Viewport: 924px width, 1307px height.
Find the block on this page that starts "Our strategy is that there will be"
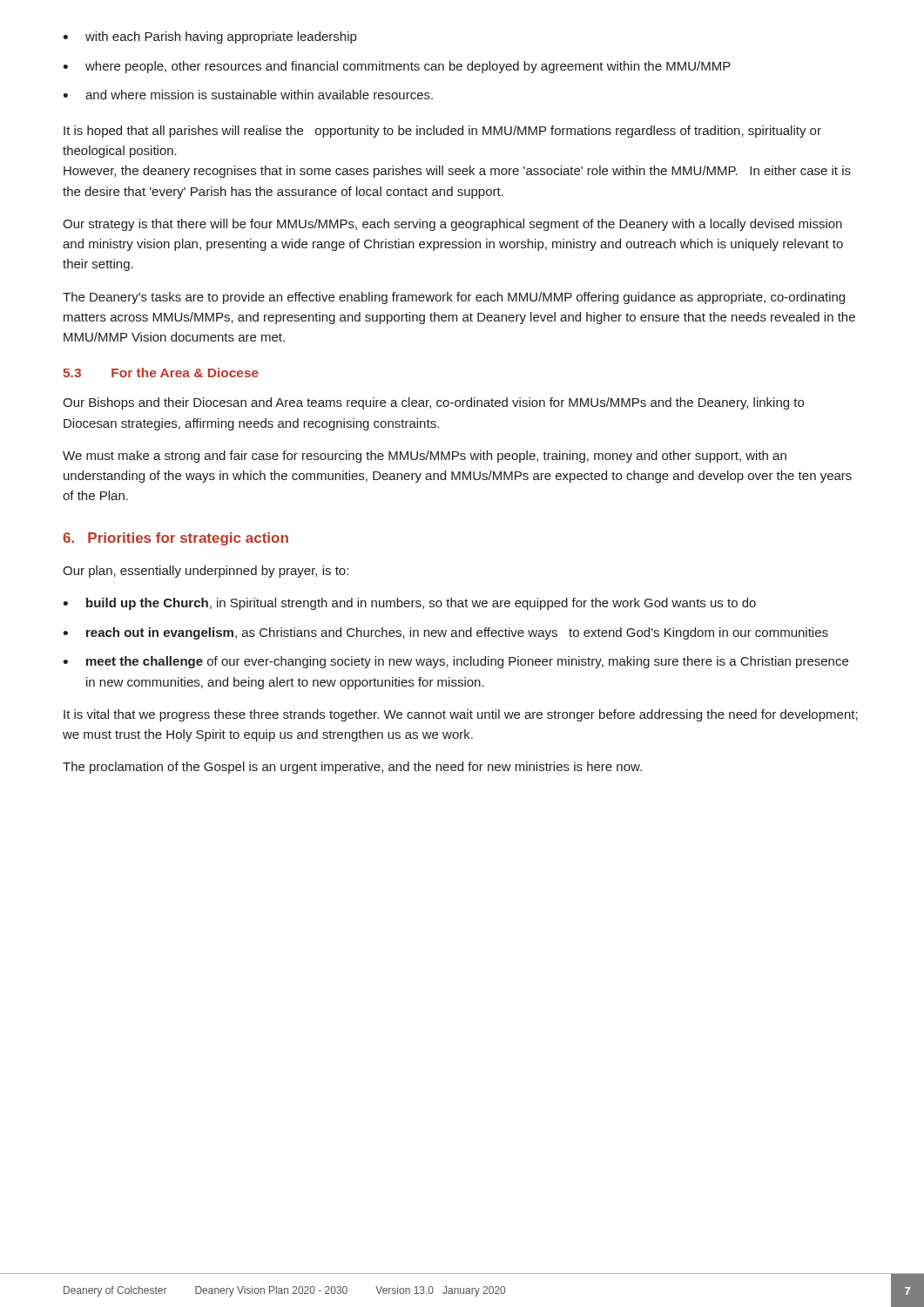click(x=462, y=244)
